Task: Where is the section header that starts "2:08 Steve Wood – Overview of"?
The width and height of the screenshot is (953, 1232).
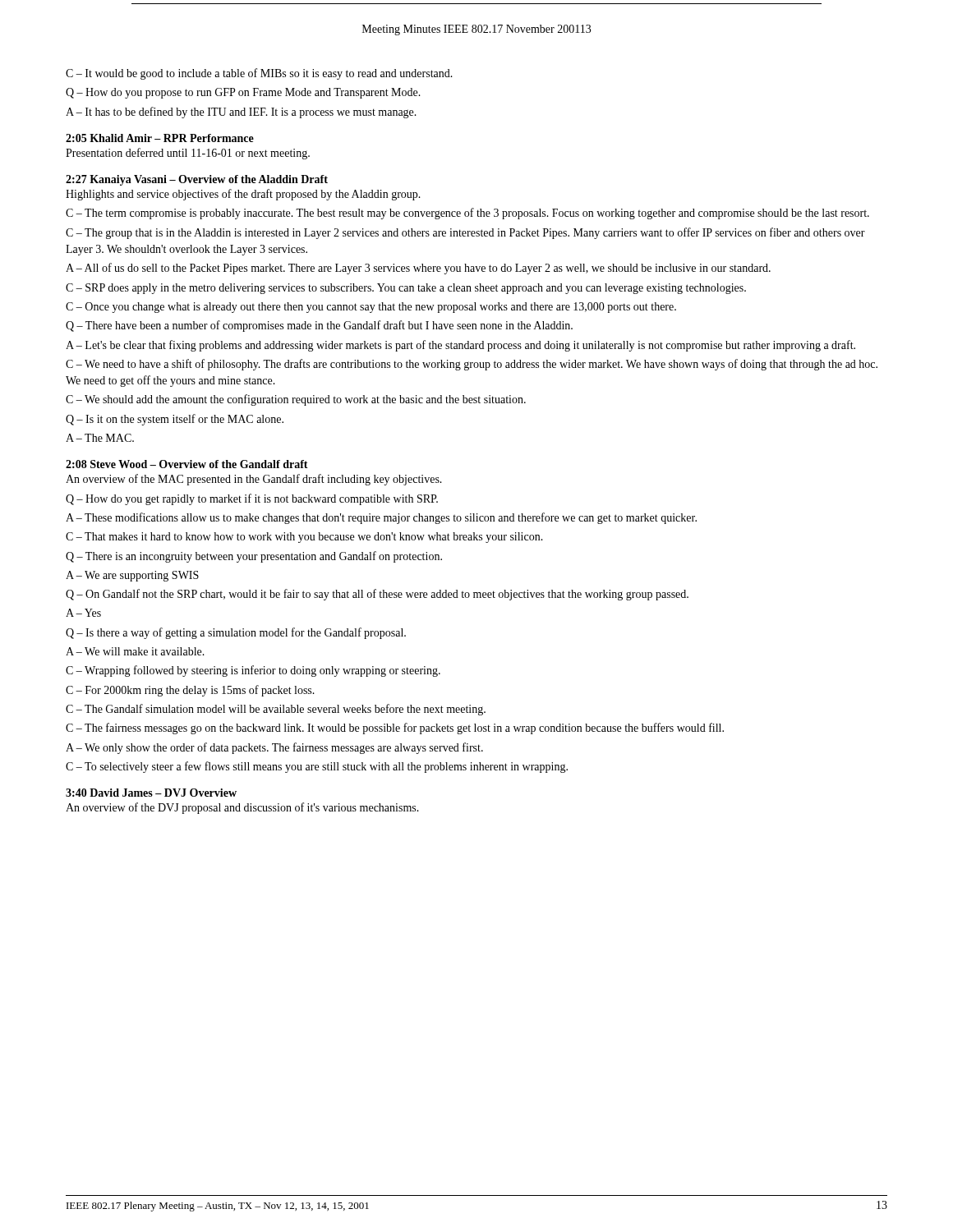Action: pyautogui.click(x=187, y=465)
